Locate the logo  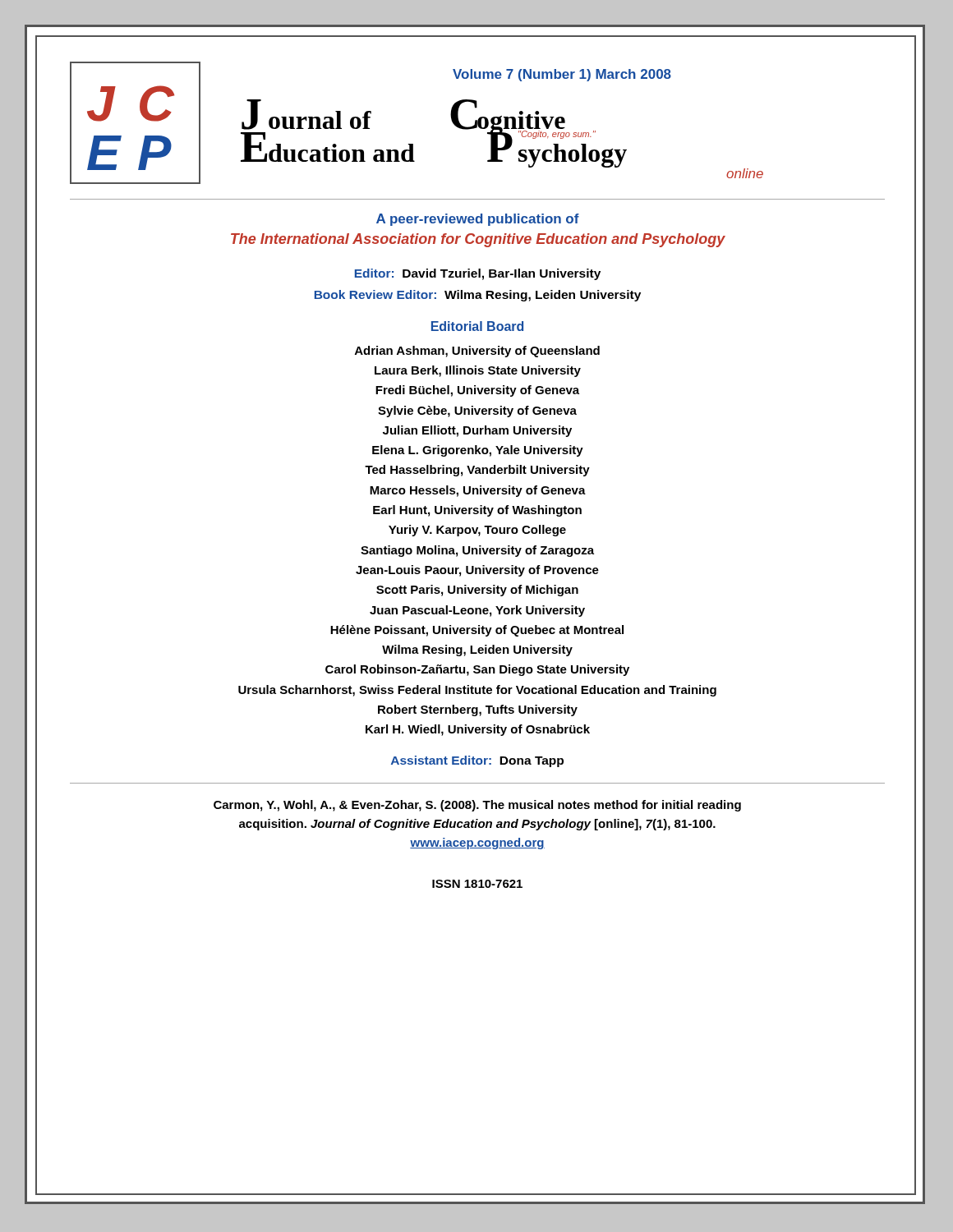click(135, 123)
